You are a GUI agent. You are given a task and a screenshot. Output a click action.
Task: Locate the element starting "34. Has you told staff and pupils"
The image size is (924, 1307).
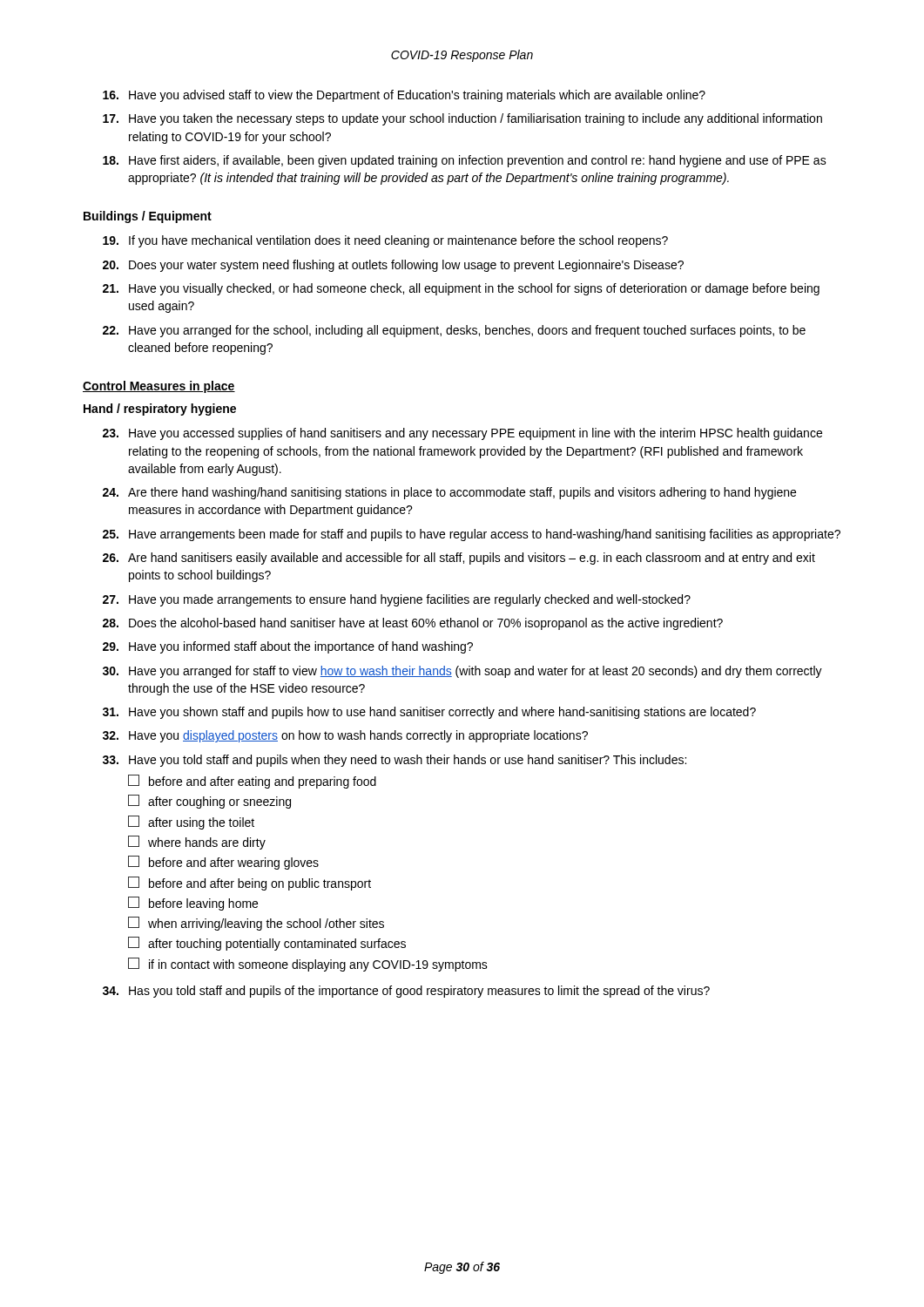462,991
